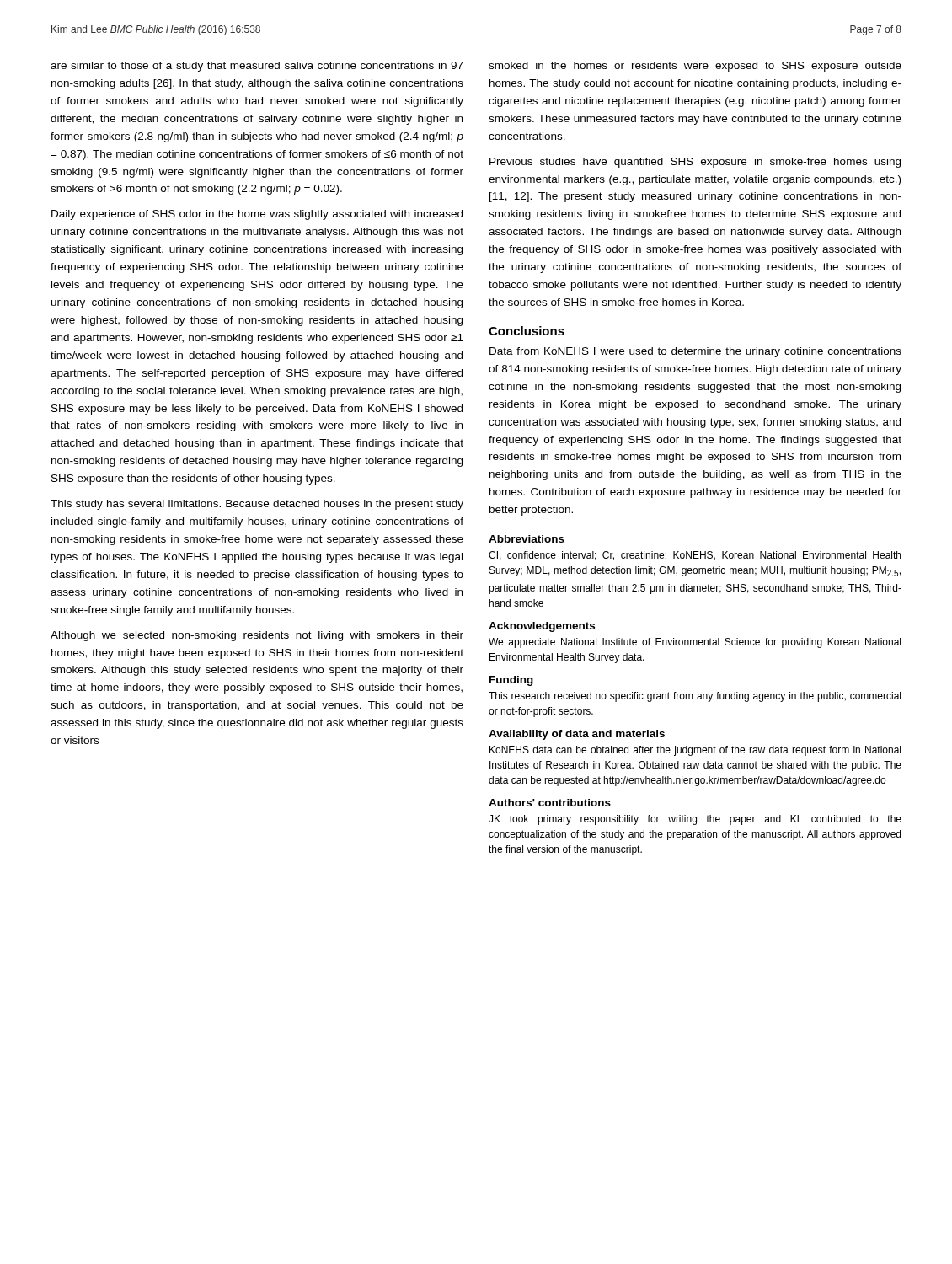Find the block on this page that starts "JK took primary responsibility for writing"
This screenshot has width=952, height=1264.
[695, 834]
